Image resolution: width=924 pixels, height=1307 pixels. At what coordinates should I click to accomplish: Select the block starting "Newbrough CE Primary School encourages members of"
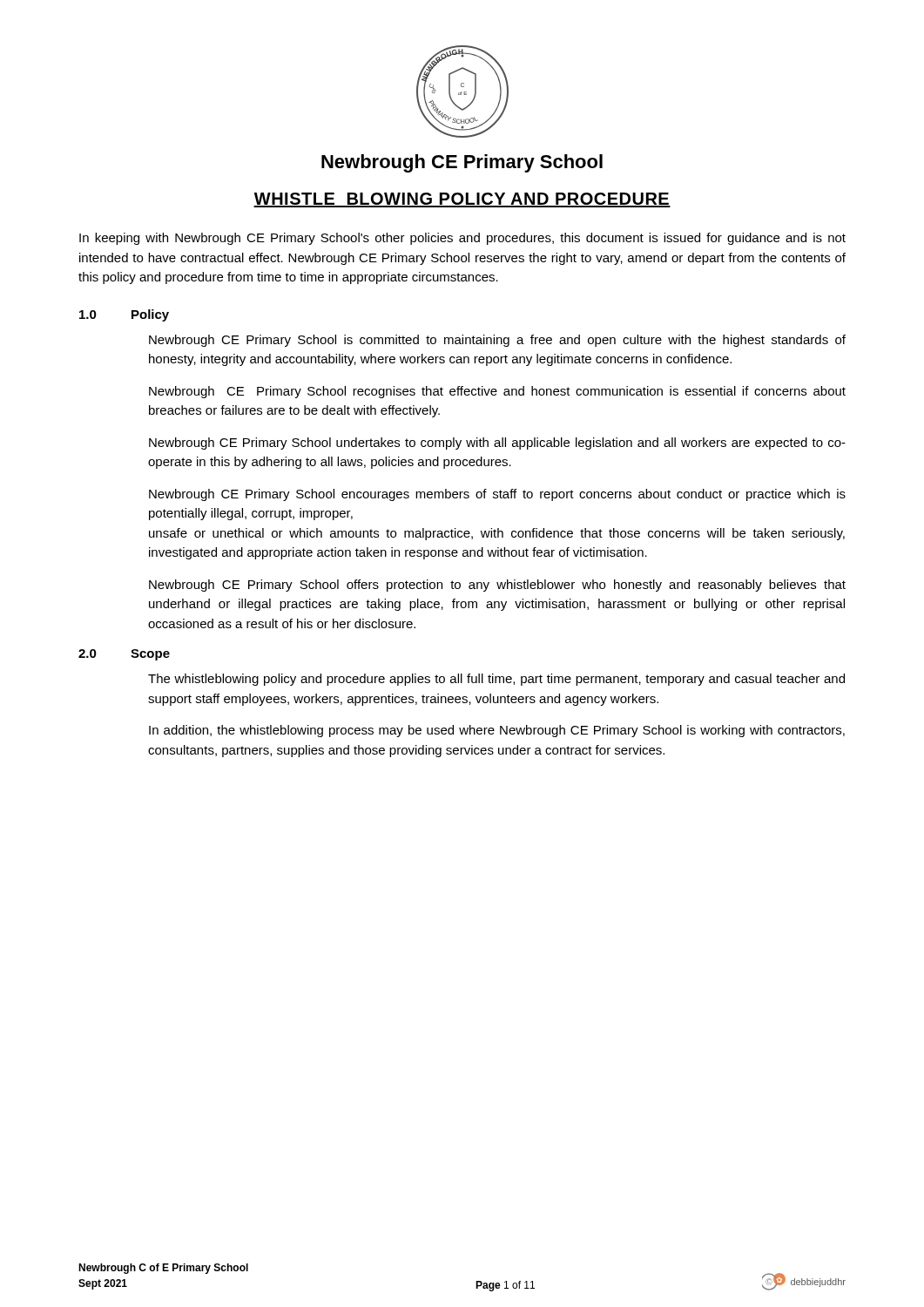(497, 523)
